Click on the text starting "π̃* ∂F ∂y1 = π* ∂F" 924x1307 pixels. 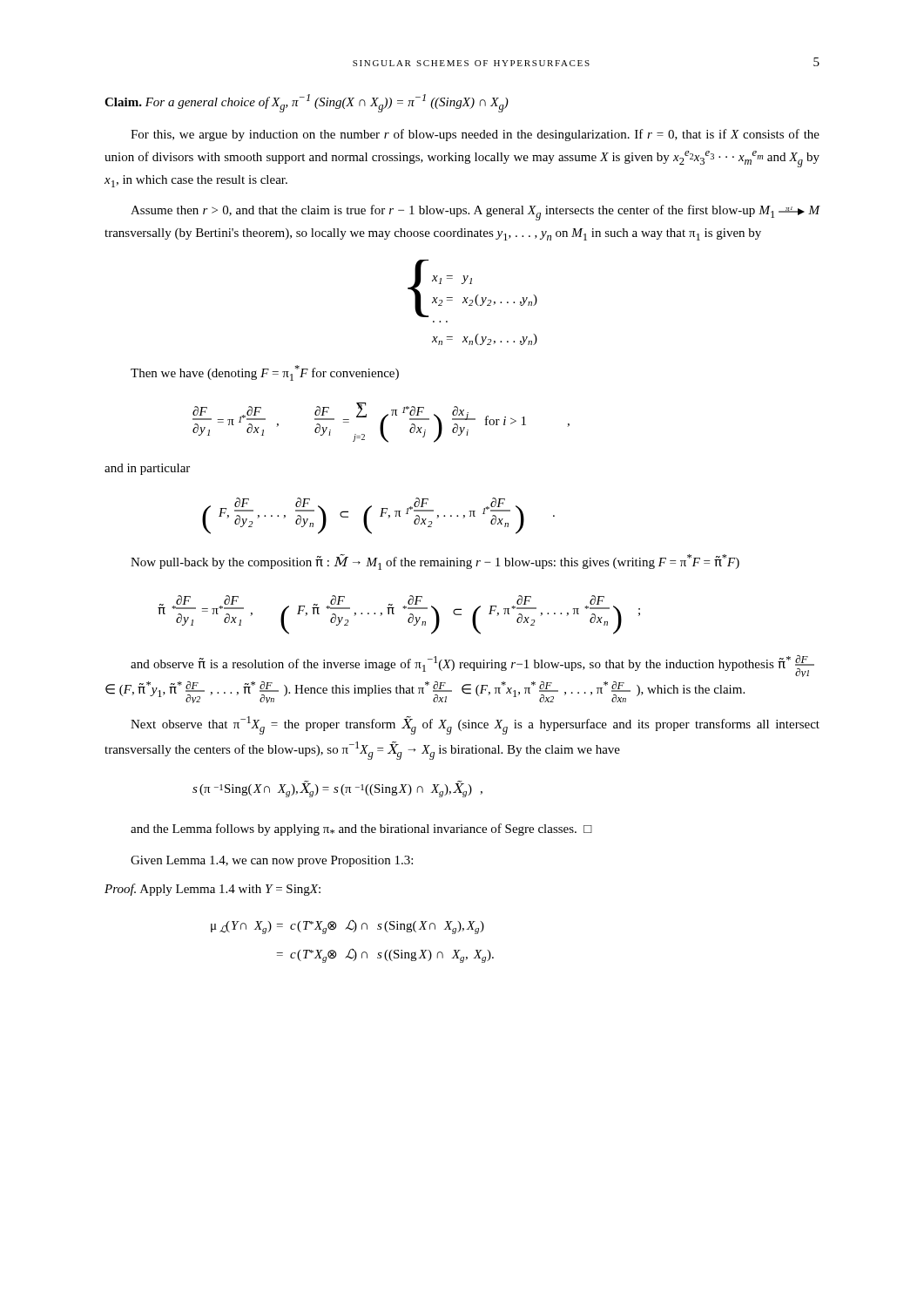click(462, 613)
